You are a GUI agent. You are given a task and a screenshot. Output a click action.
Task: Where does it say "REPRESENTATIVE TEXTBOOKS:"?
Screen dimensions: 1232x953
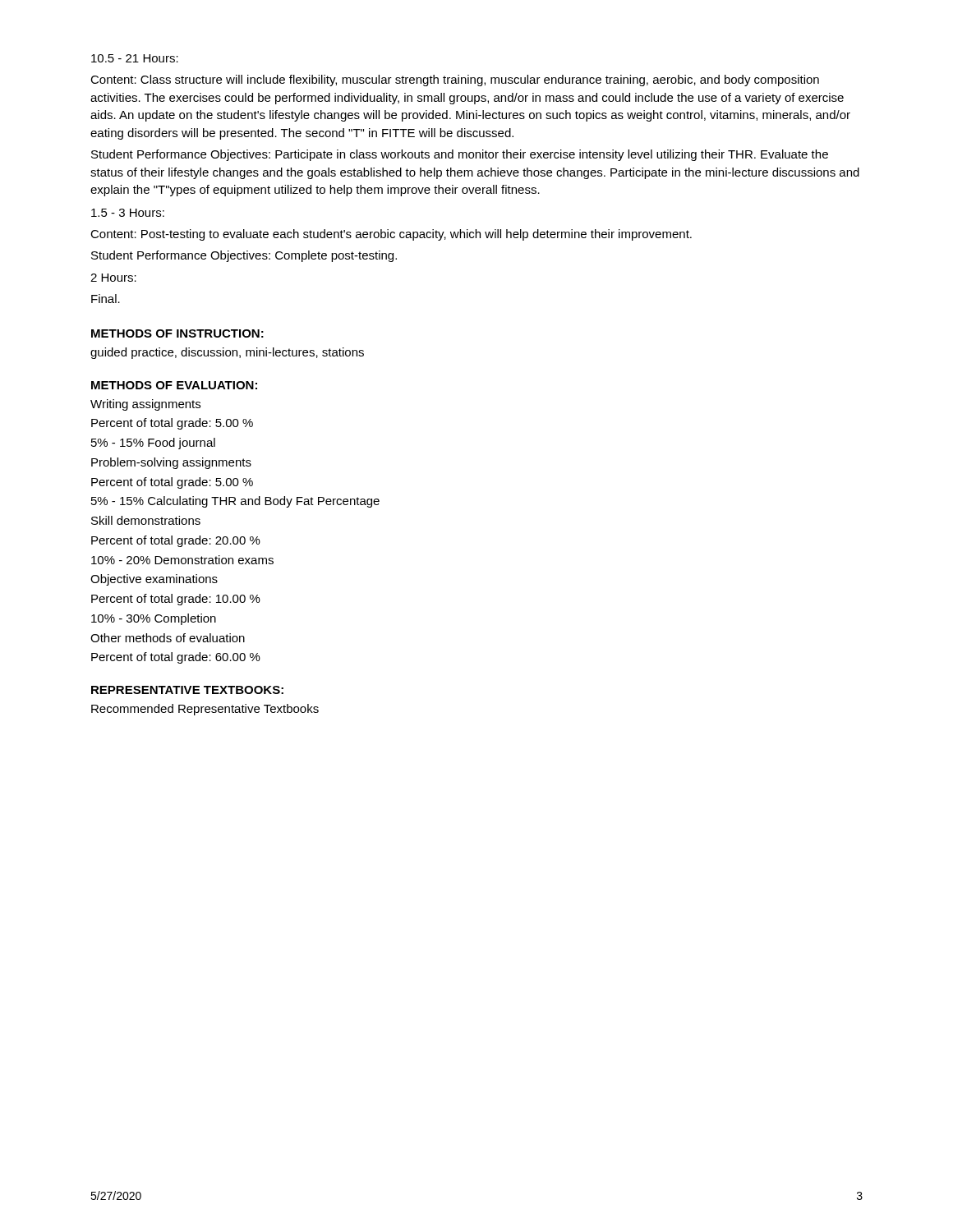pyautogui.click(x=187, y=689)
